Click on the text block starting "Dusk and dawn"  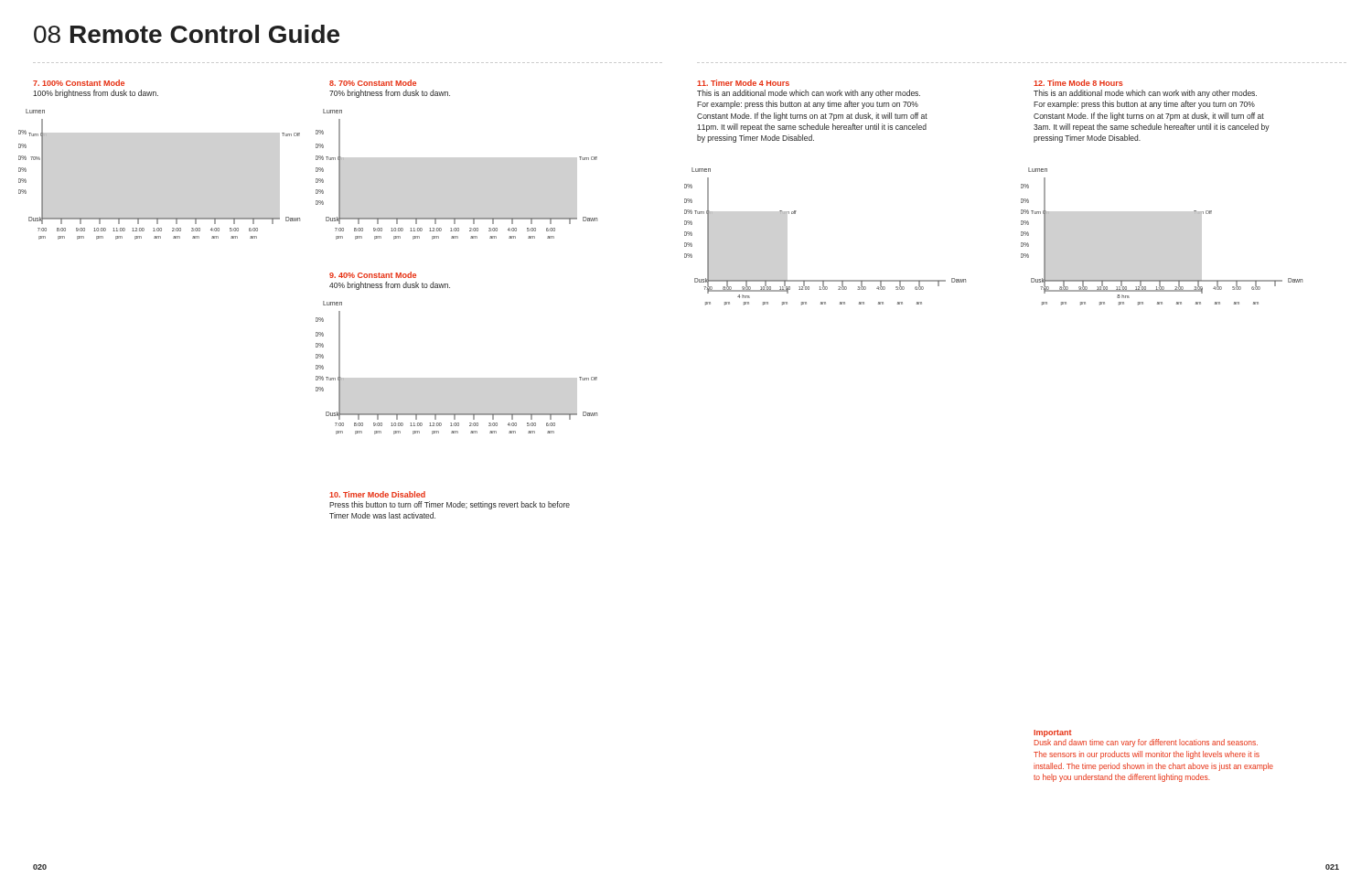click(1153, 760)
